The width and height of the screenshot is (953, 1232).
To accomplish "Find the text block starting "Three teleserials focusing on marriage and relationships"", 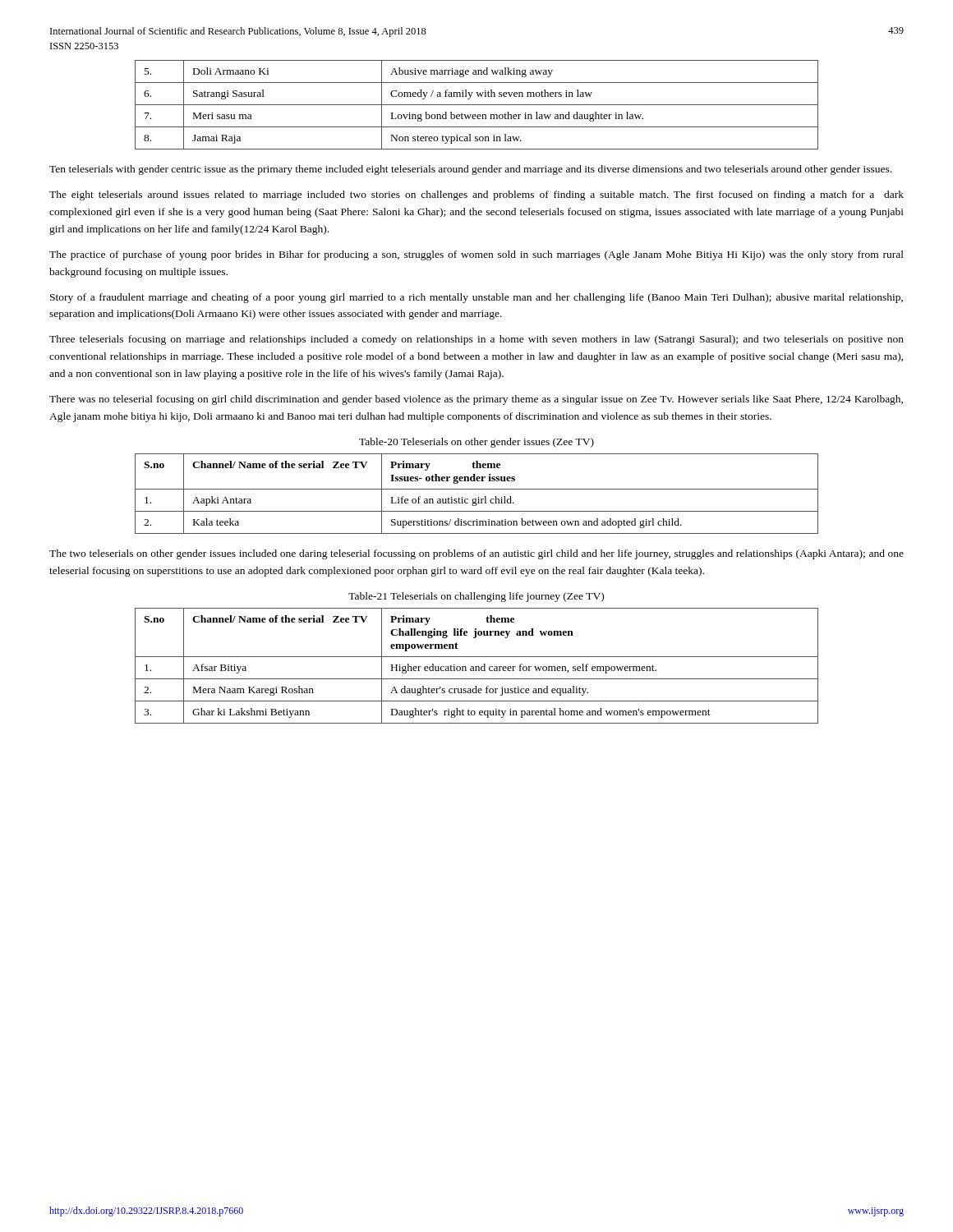I will 476,356.
